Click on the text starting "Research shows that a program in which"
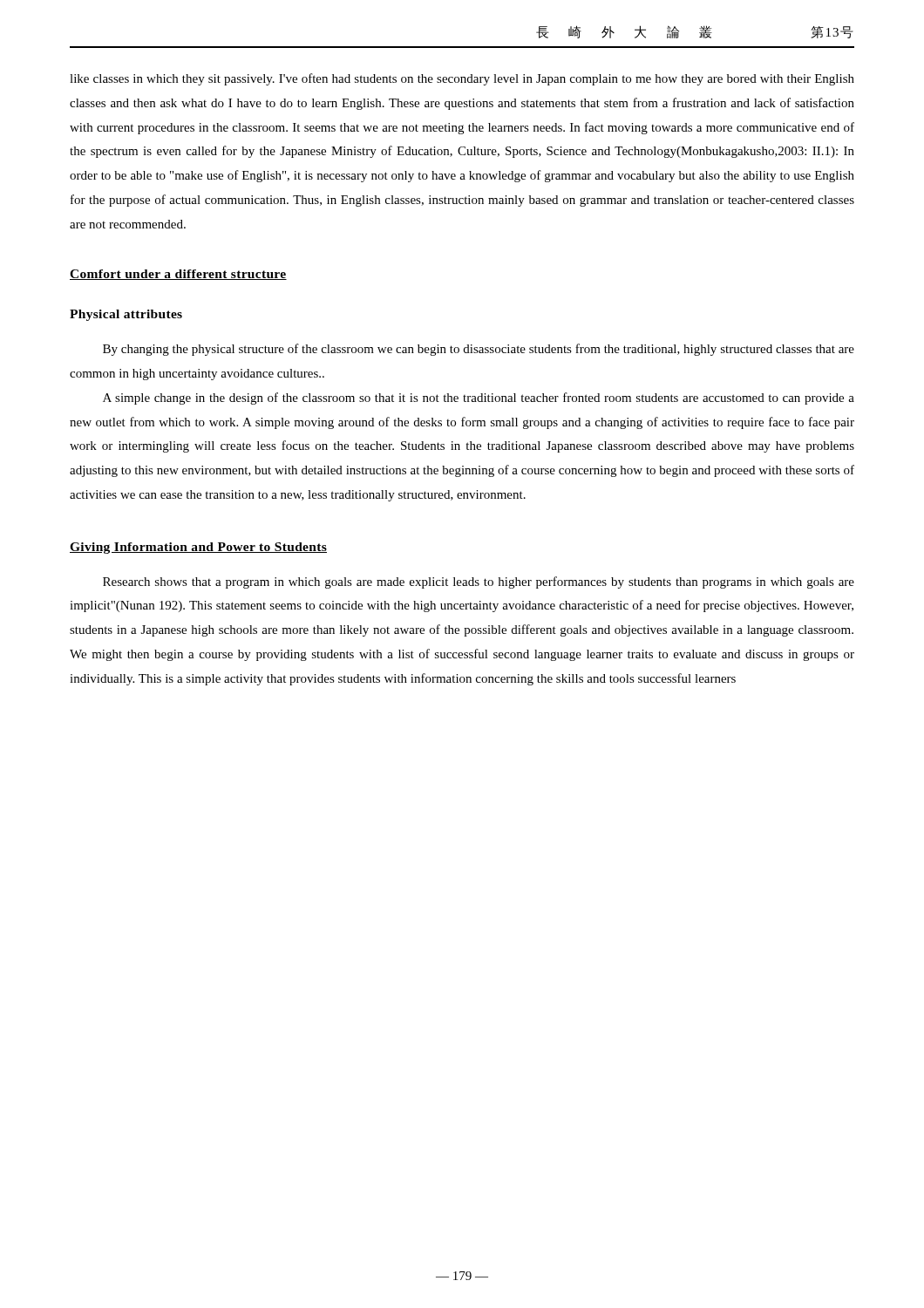Screen dimensions: 1308x924 [462, 630]
